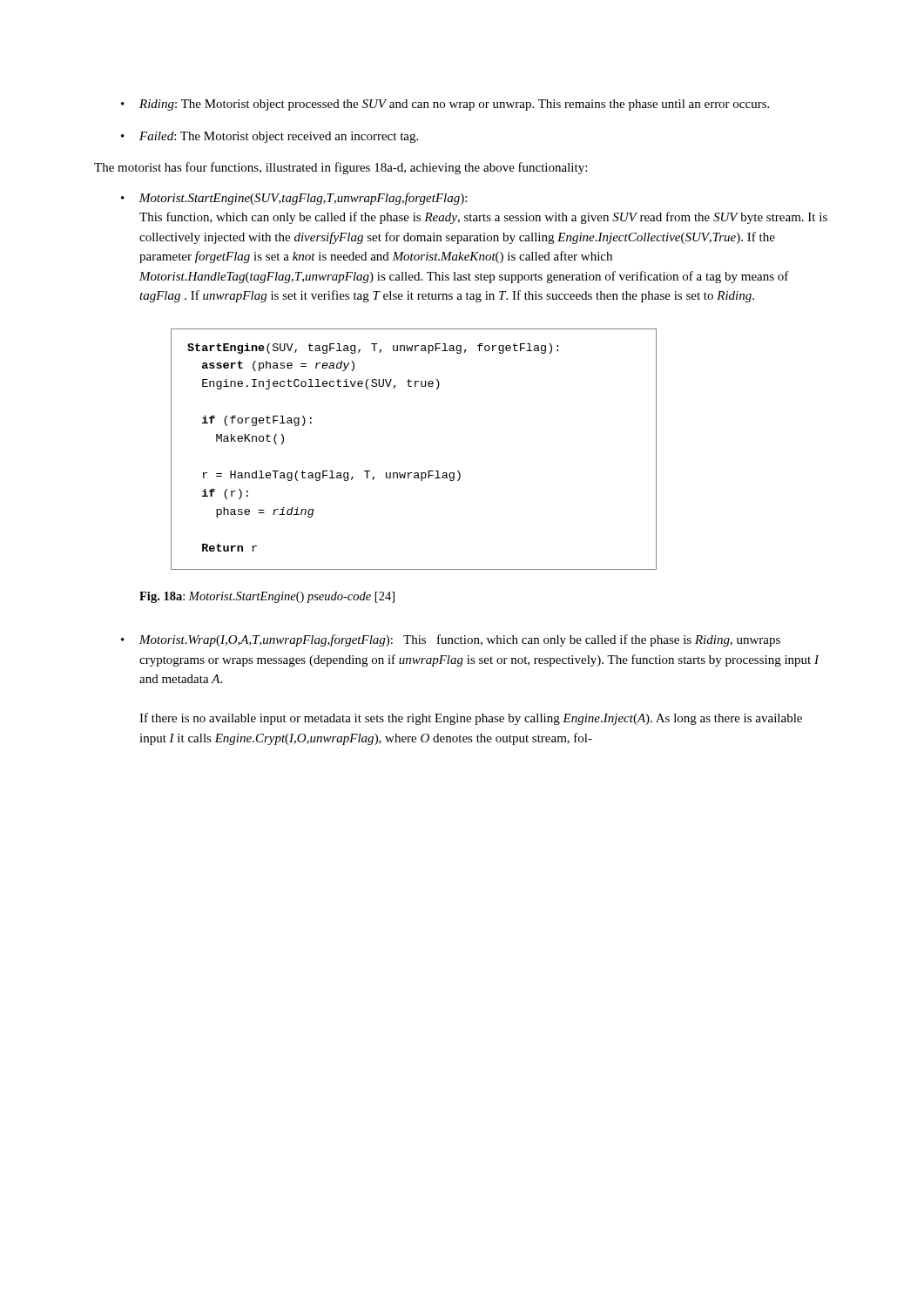This screenshot has height=1307, width=924.
Task: Select the list item that says "• Motorist.StartEngine(SUV,tagFlag,T,unwrapFlag,forgetFlag): This function, which"
Action: pos(294,199)
